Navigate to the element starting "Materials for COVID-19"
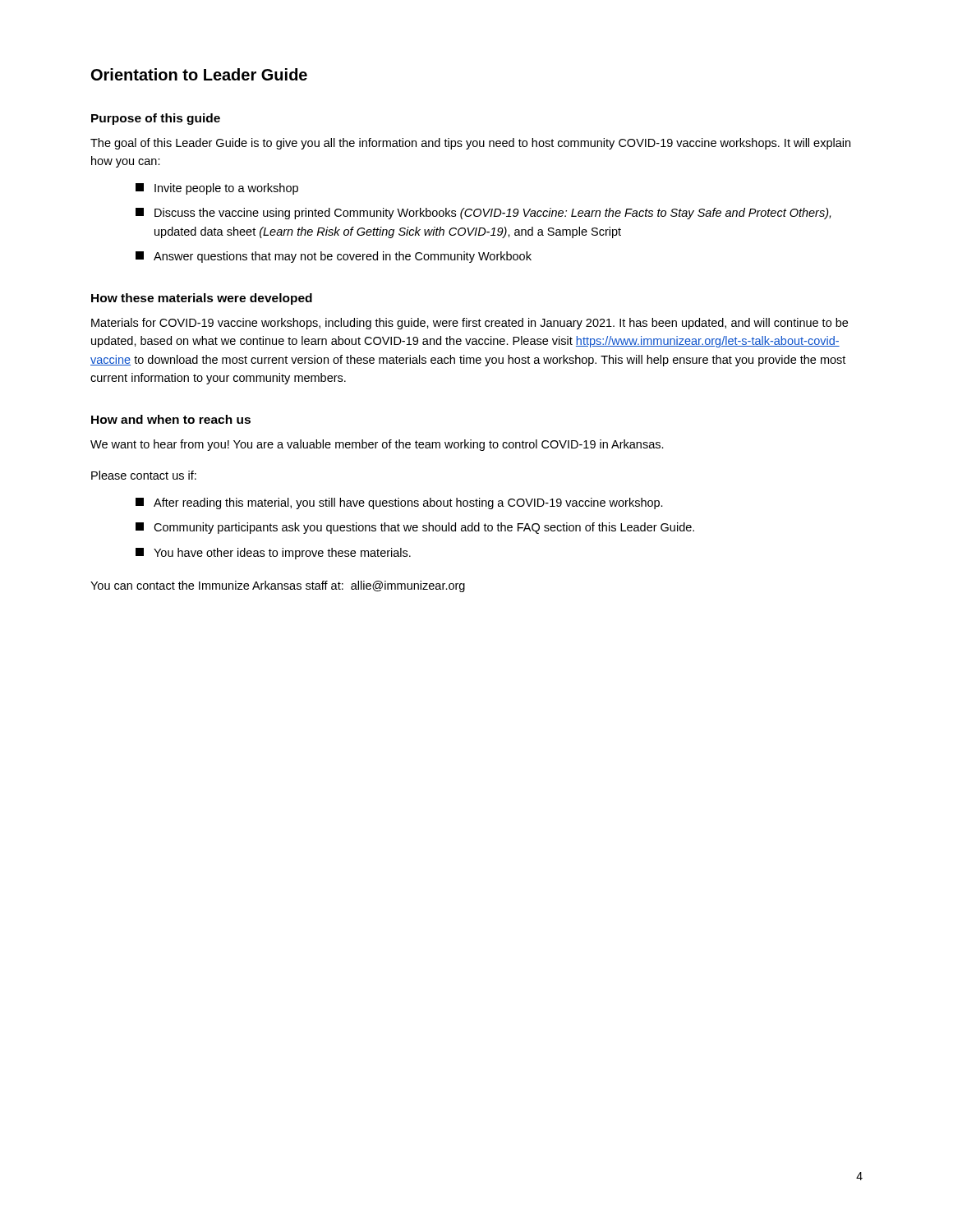The height and width of the screenshot is (1232, 953). (469, 350)
